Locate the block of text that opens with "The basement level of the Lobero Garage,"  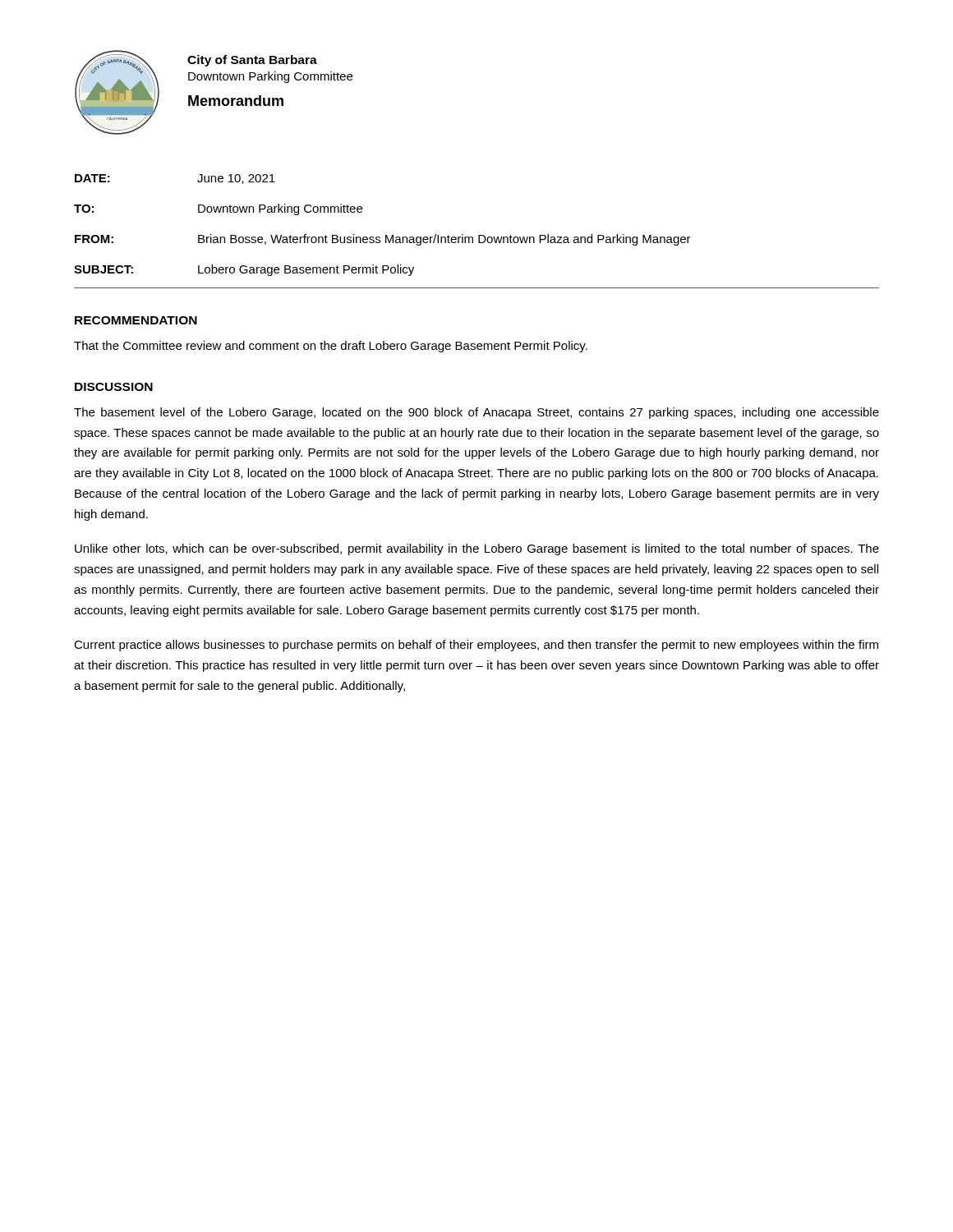tap(476, 462)
